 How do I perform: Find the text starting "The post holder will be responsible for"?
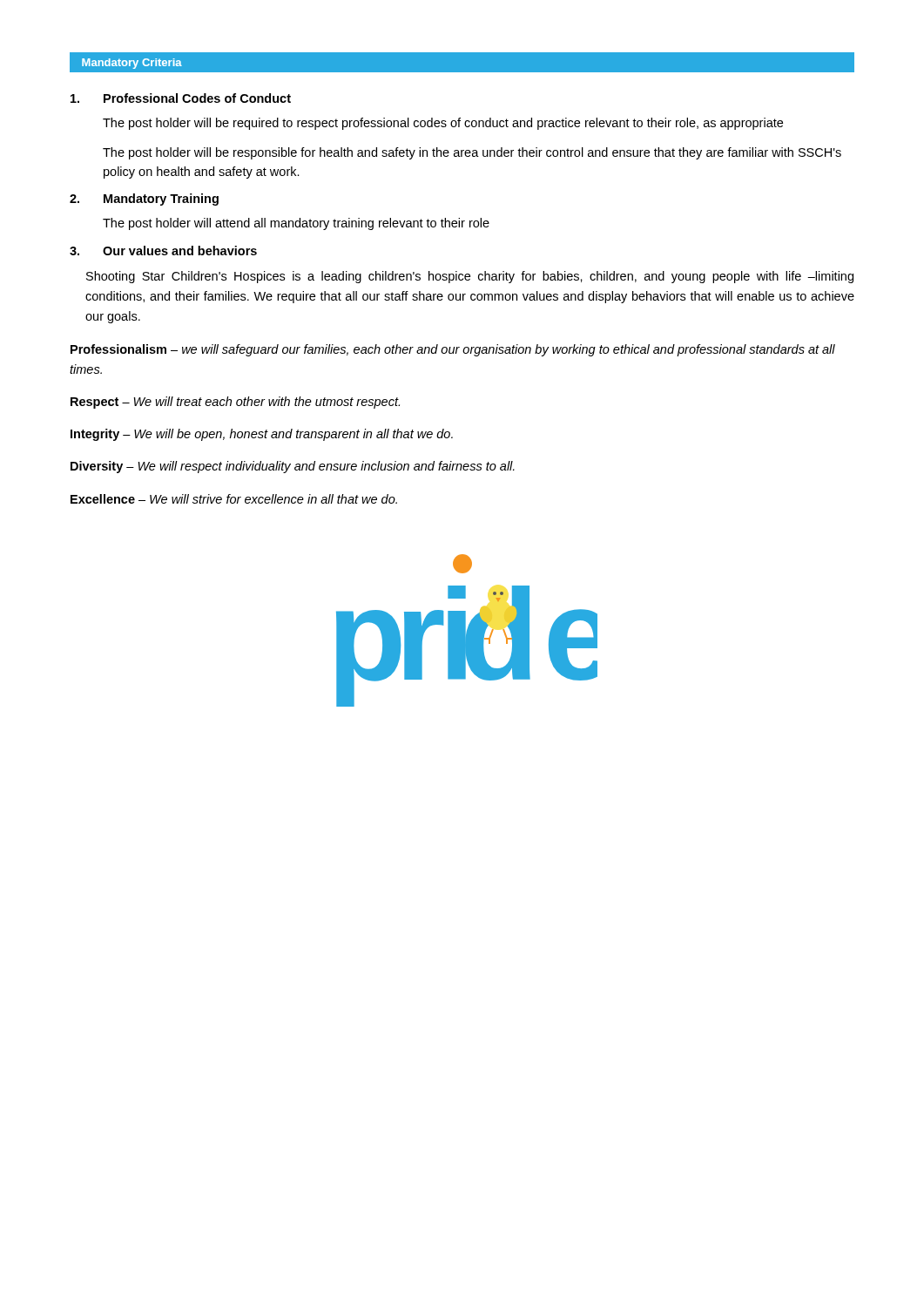[x=472, y=162]
